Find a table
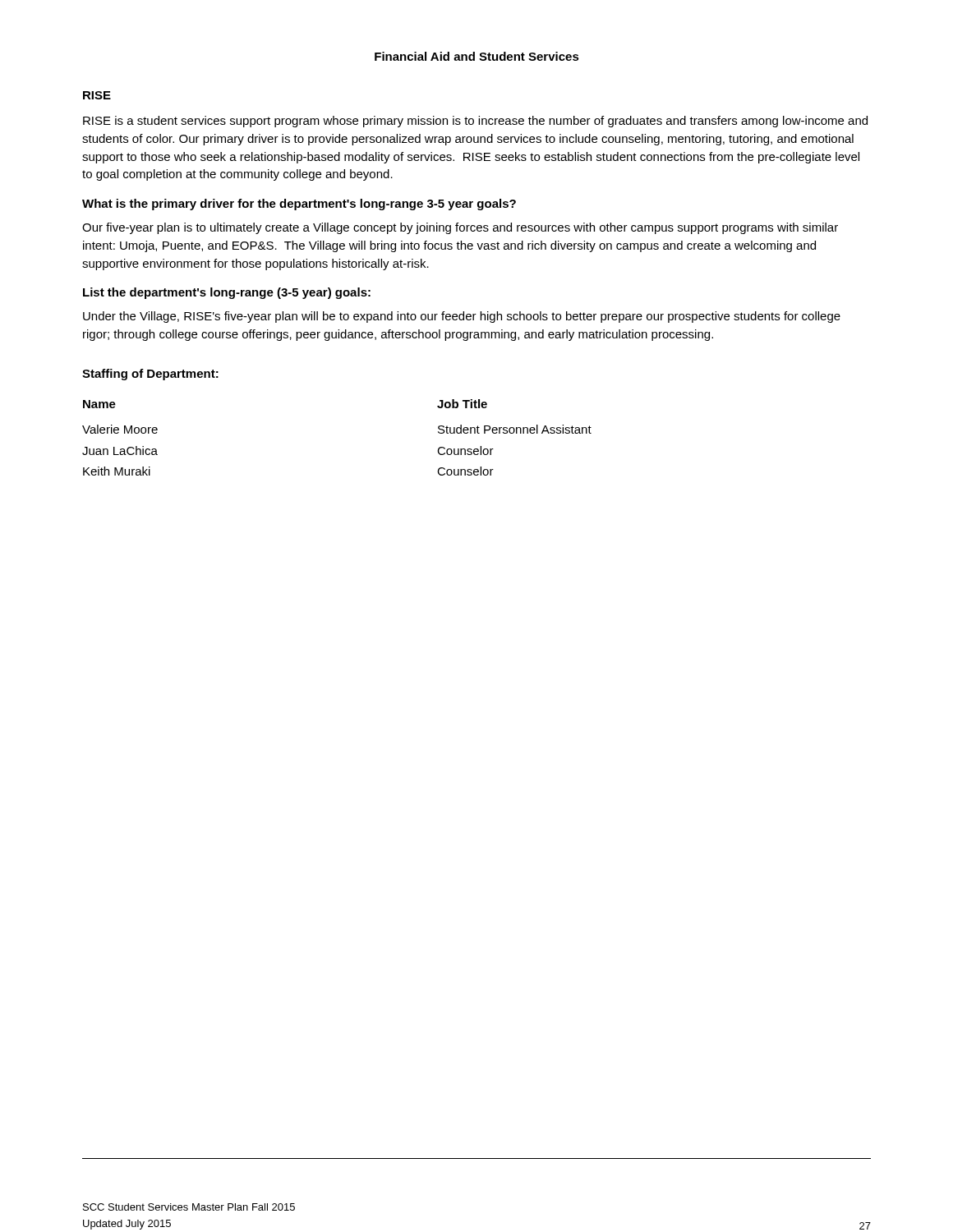This screenshot has width=953, height=1232. coord(476,438)
